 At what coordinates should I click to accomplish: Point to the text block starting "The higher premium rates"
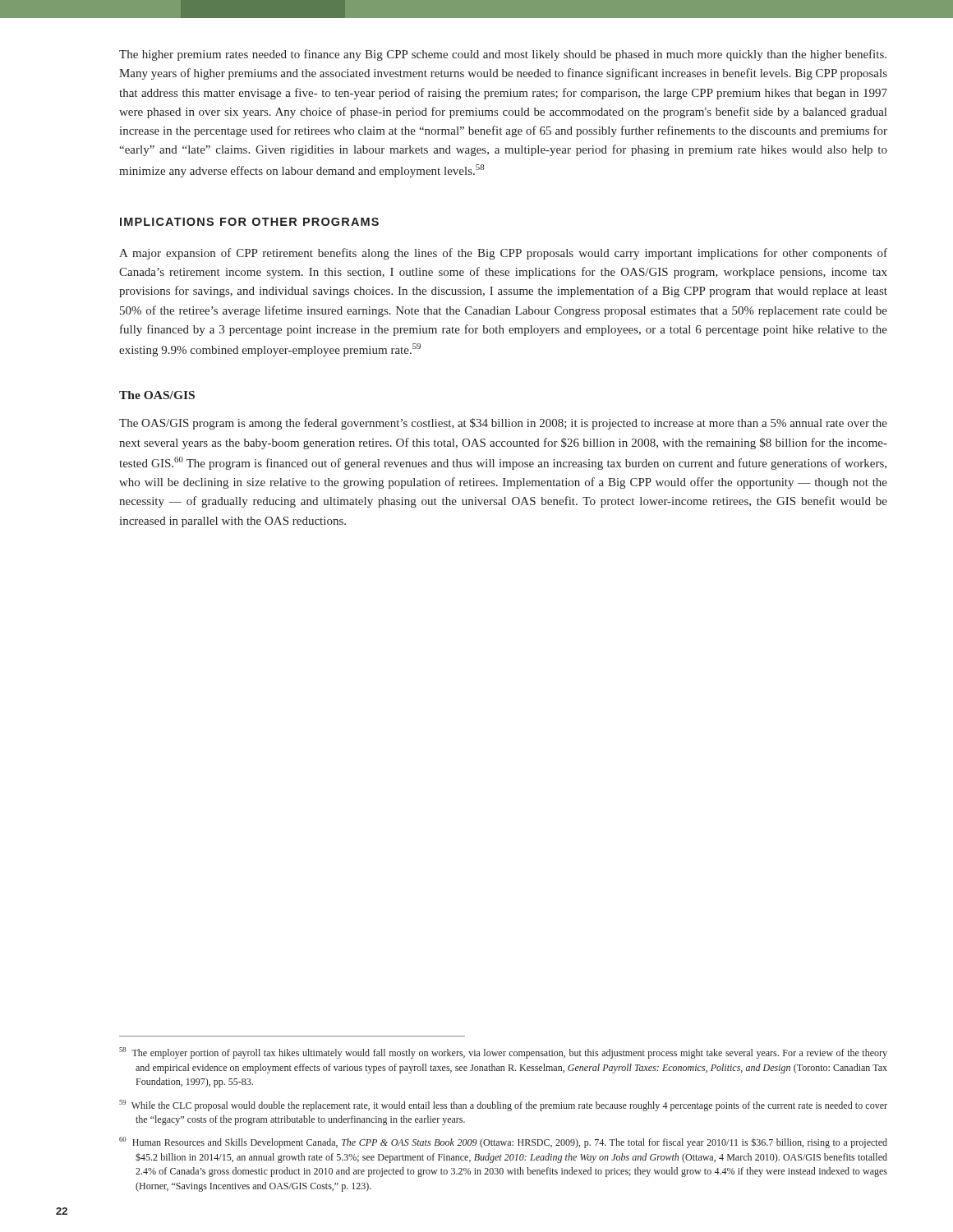click(x=503, y=113)
